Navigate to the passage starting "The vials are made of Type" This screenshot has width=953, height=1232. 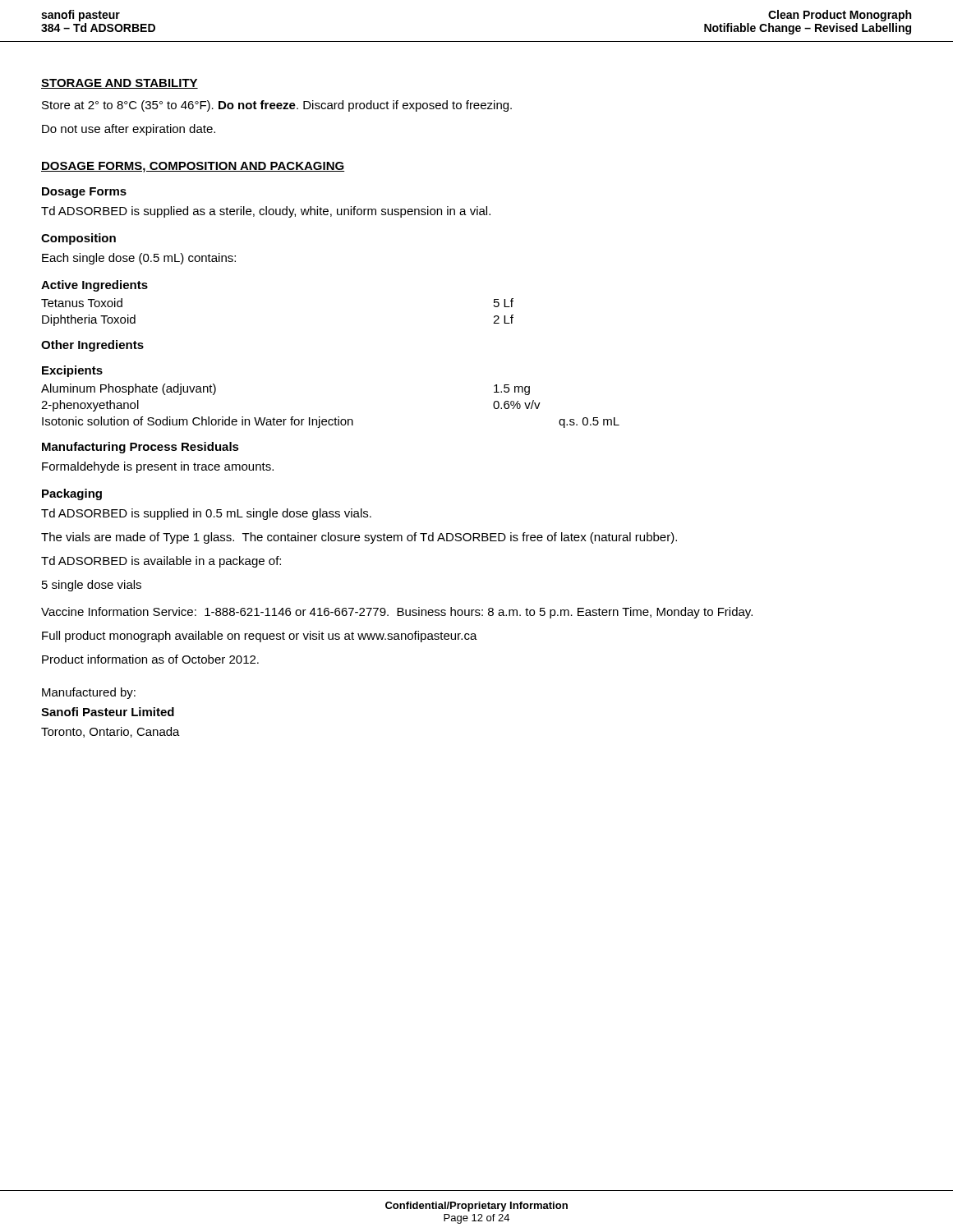pyautogui.click(x=360, y=537)
